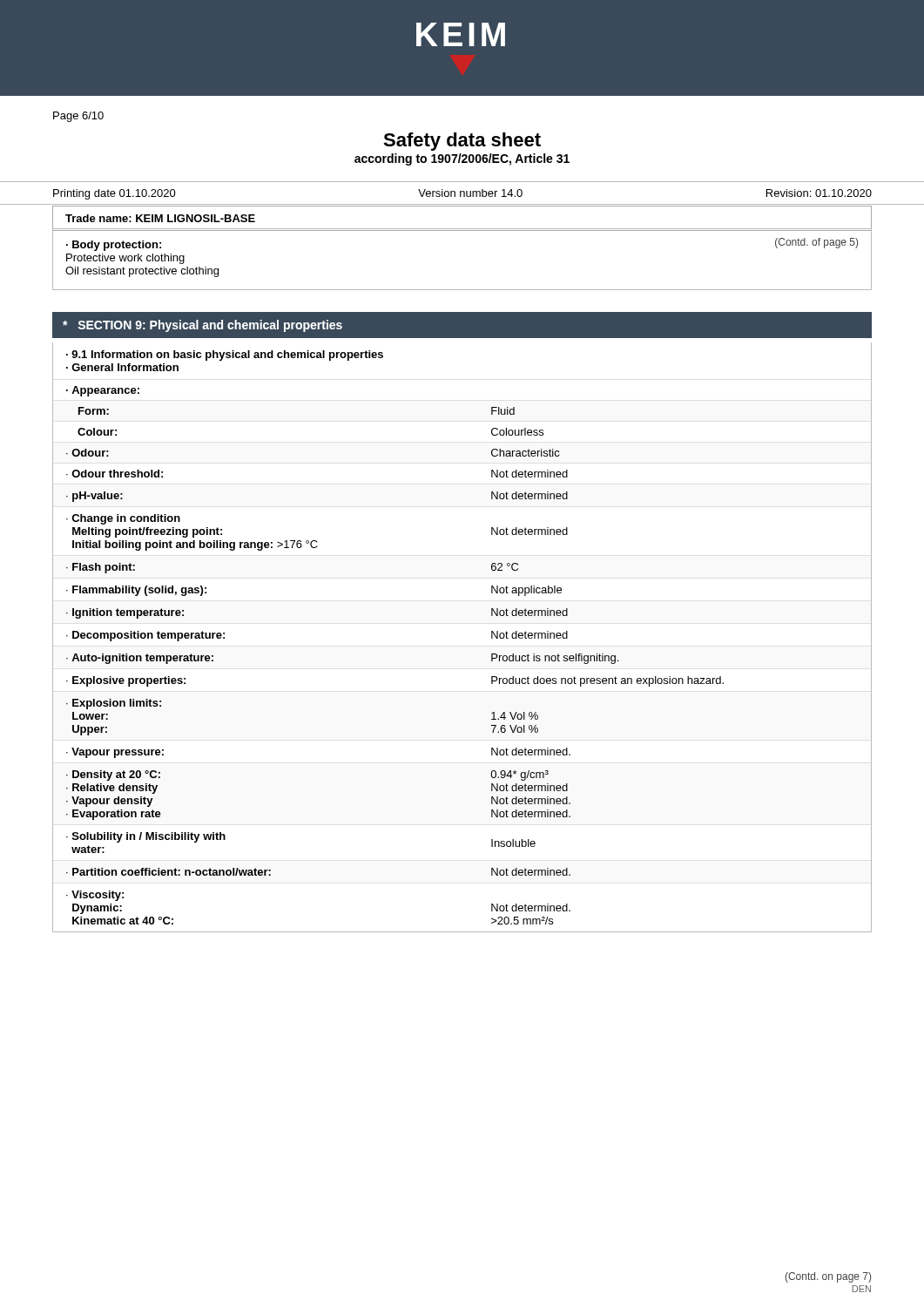Where is the passage that starts "(Contd. of page 5) ·"?

(108, 244)
